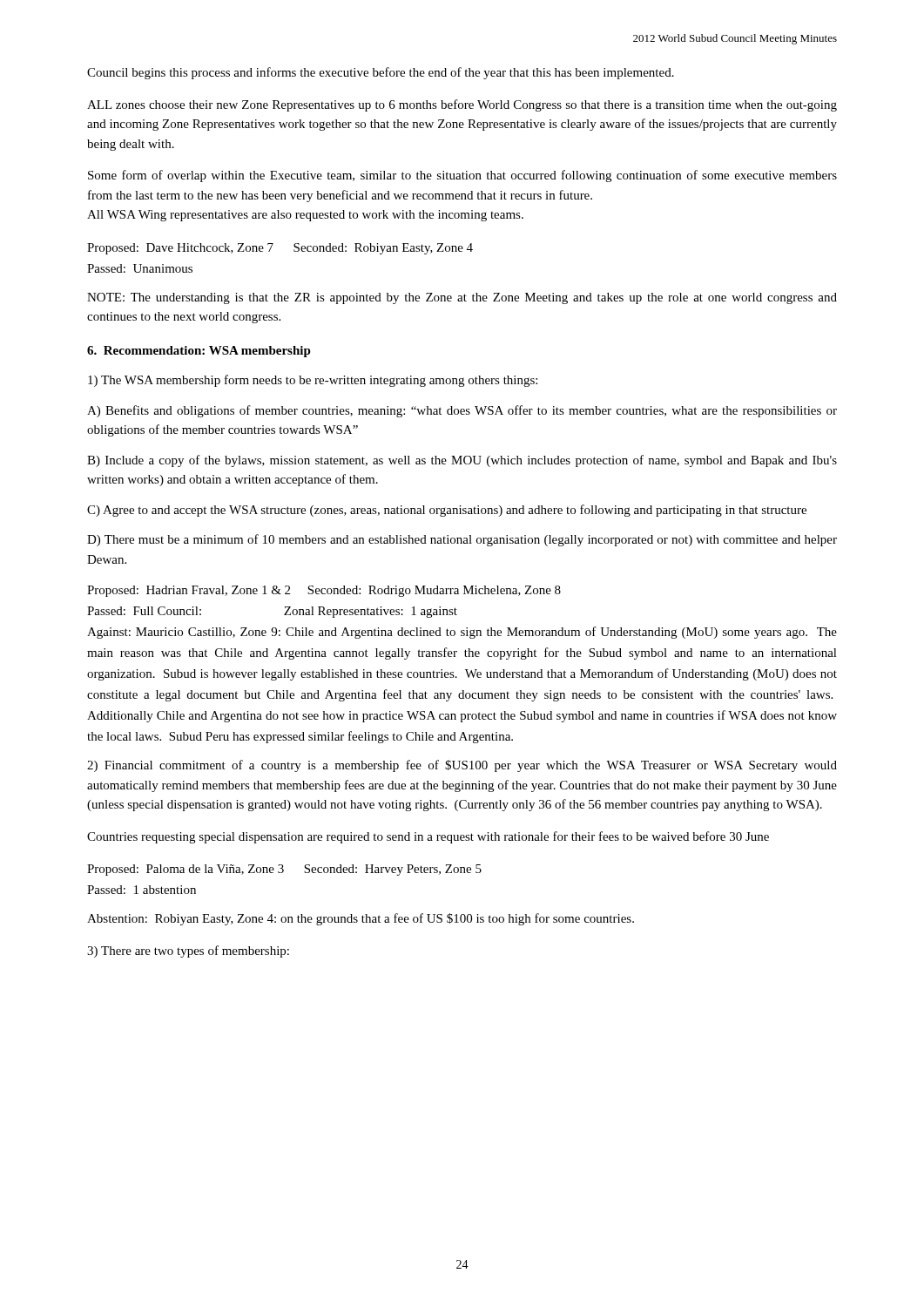Viewport: 924px width, 1307px height.
Task: Point to the block beginning "D) There must be a"
Action: 462,549
